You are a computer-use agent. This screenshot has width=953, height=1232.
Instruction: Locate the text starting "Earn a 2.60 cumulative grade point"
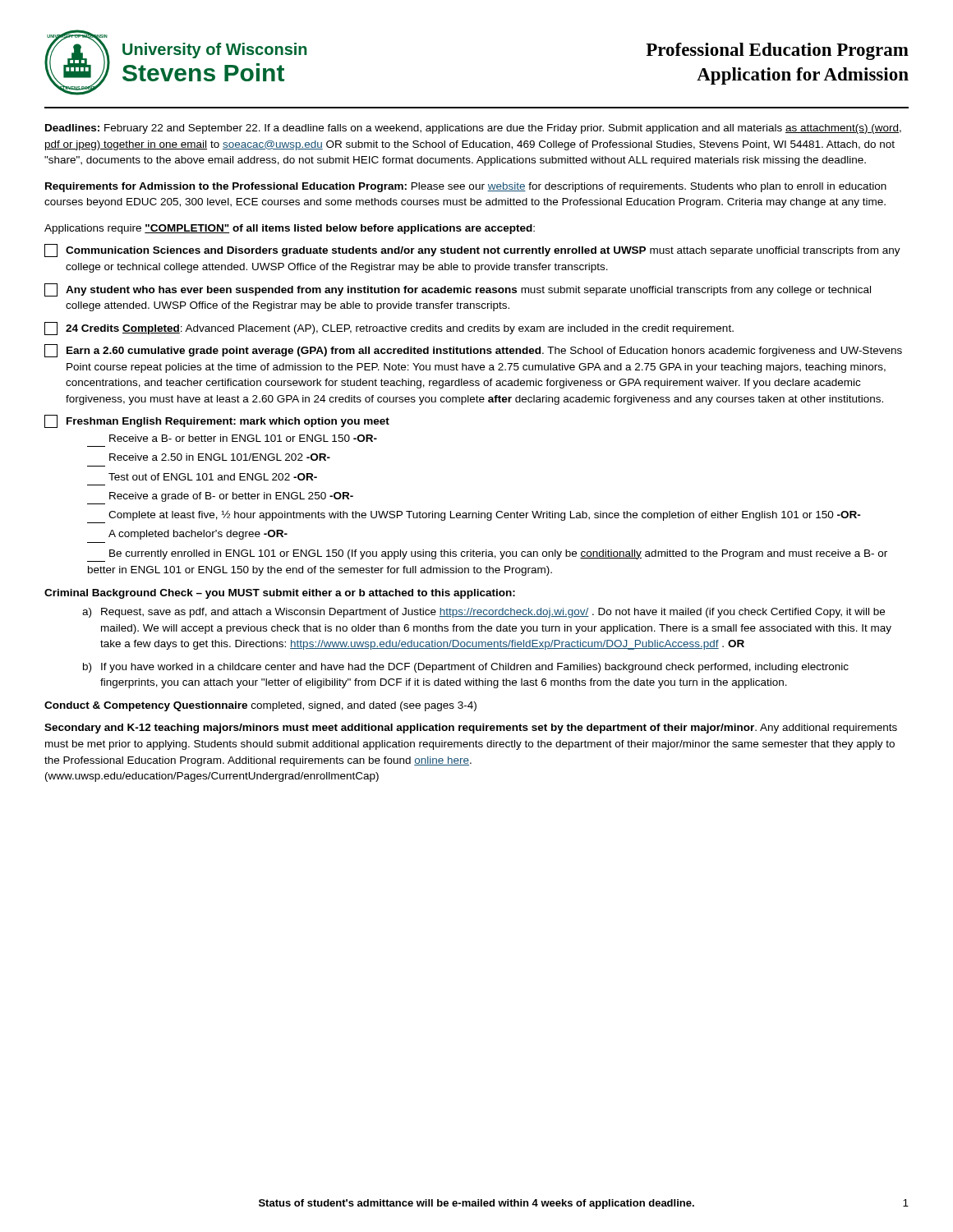476,375
